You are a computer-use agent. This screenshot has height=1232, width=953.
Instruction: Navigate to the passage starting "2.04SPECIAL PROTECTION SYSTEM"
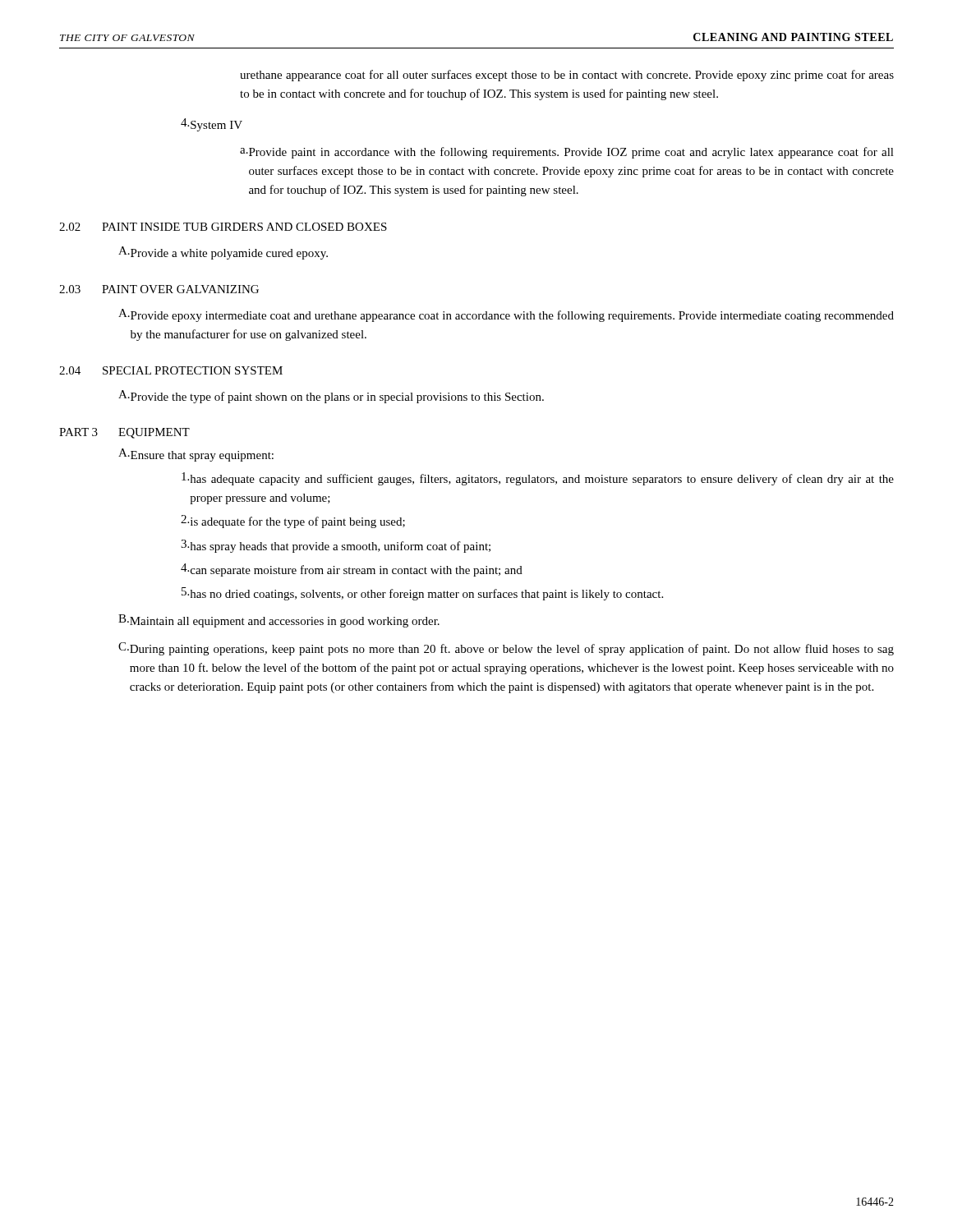coord(171,371)
